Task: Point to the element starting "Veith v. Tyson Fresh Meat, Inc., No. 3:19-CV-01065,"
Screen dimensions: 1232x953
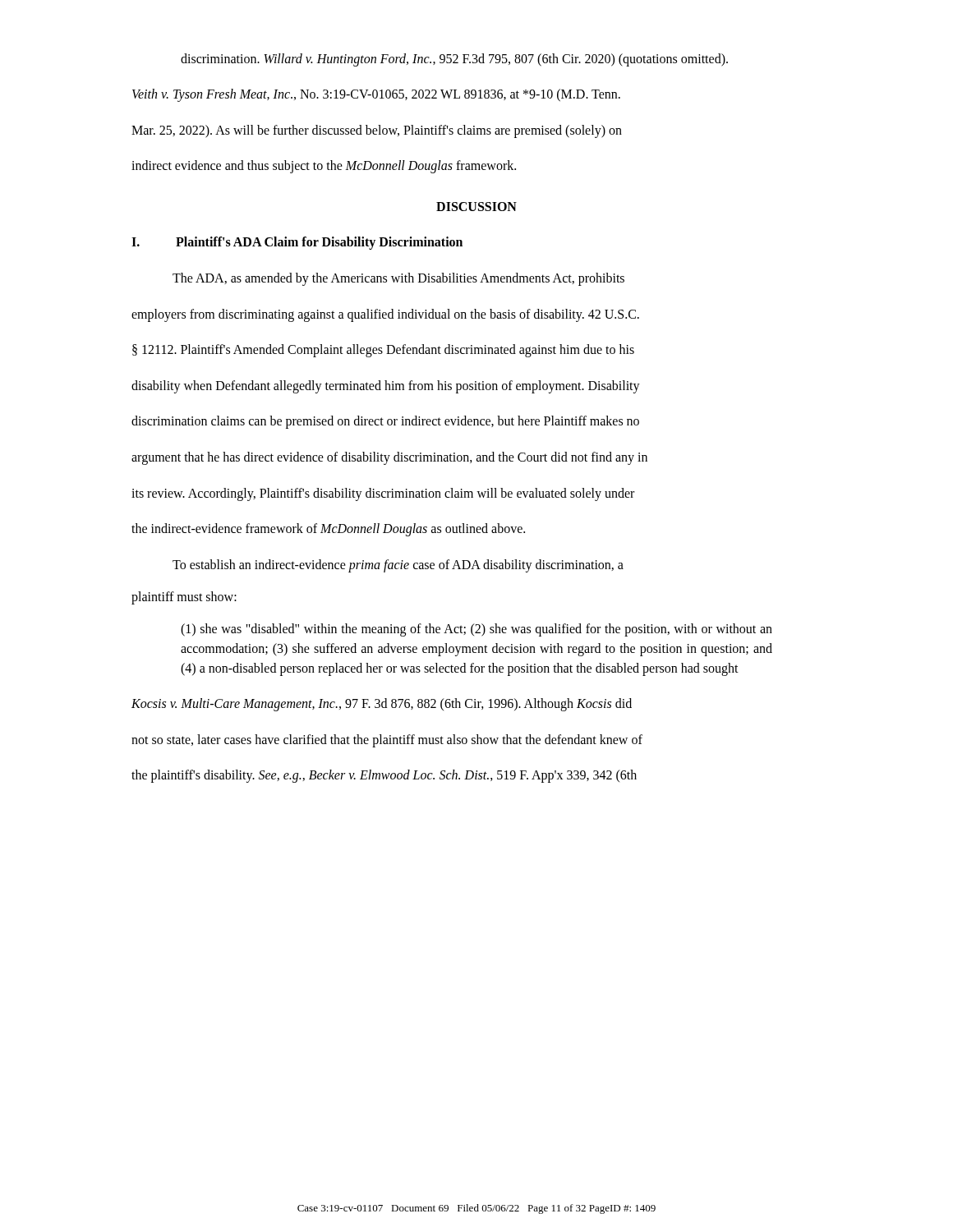Action: coord(376,94)
